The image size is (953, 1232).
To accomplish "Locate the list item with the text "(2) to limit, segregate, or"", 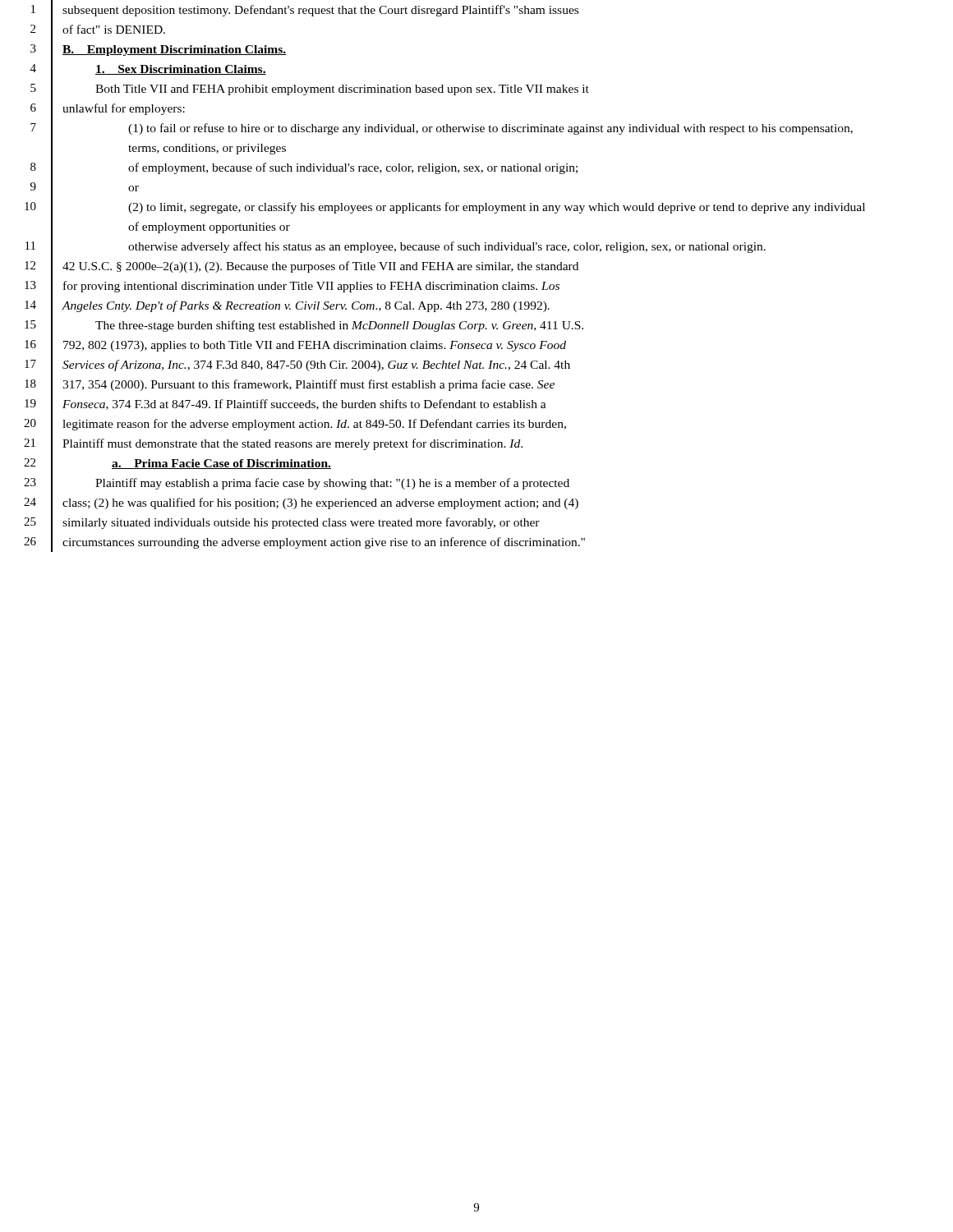I will point(497,217).
